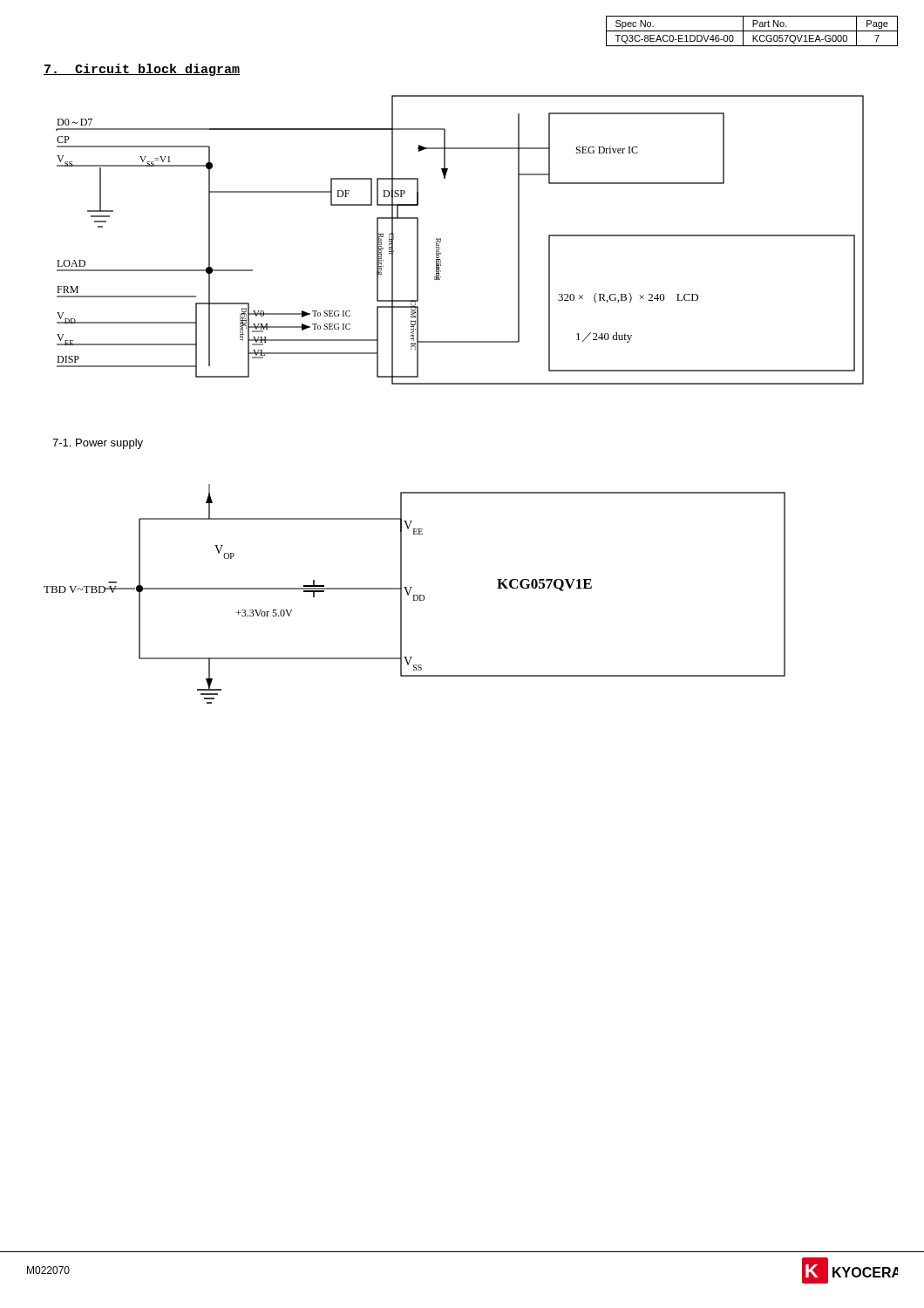Click on the text starting "7. Circuit block diagram"
Image resolution: width=924 pixels, height=1308 pixels.
pyautogui.click(x=142, y=70)
